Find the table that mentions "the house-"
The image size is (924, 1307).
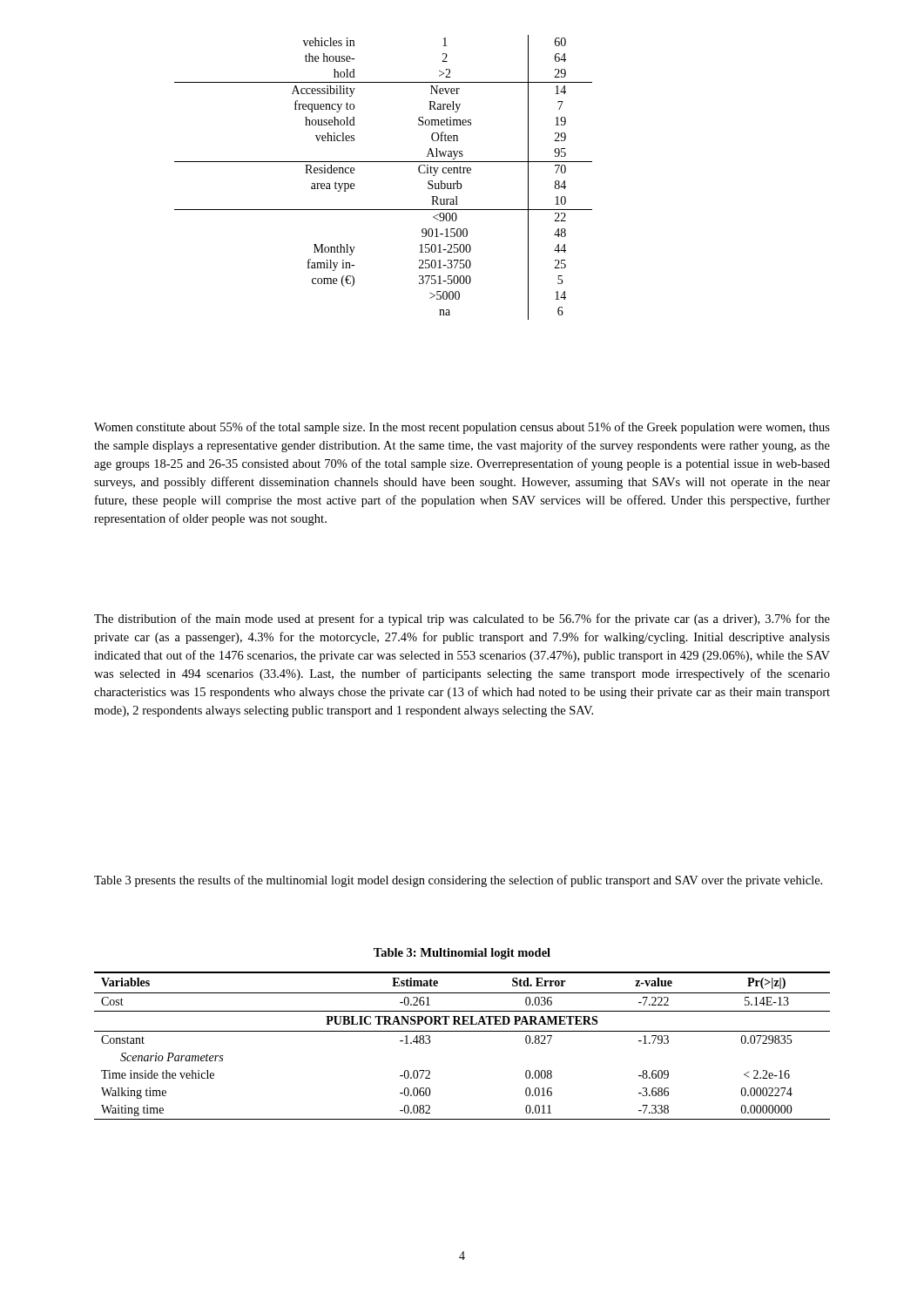tap(383, 177)
